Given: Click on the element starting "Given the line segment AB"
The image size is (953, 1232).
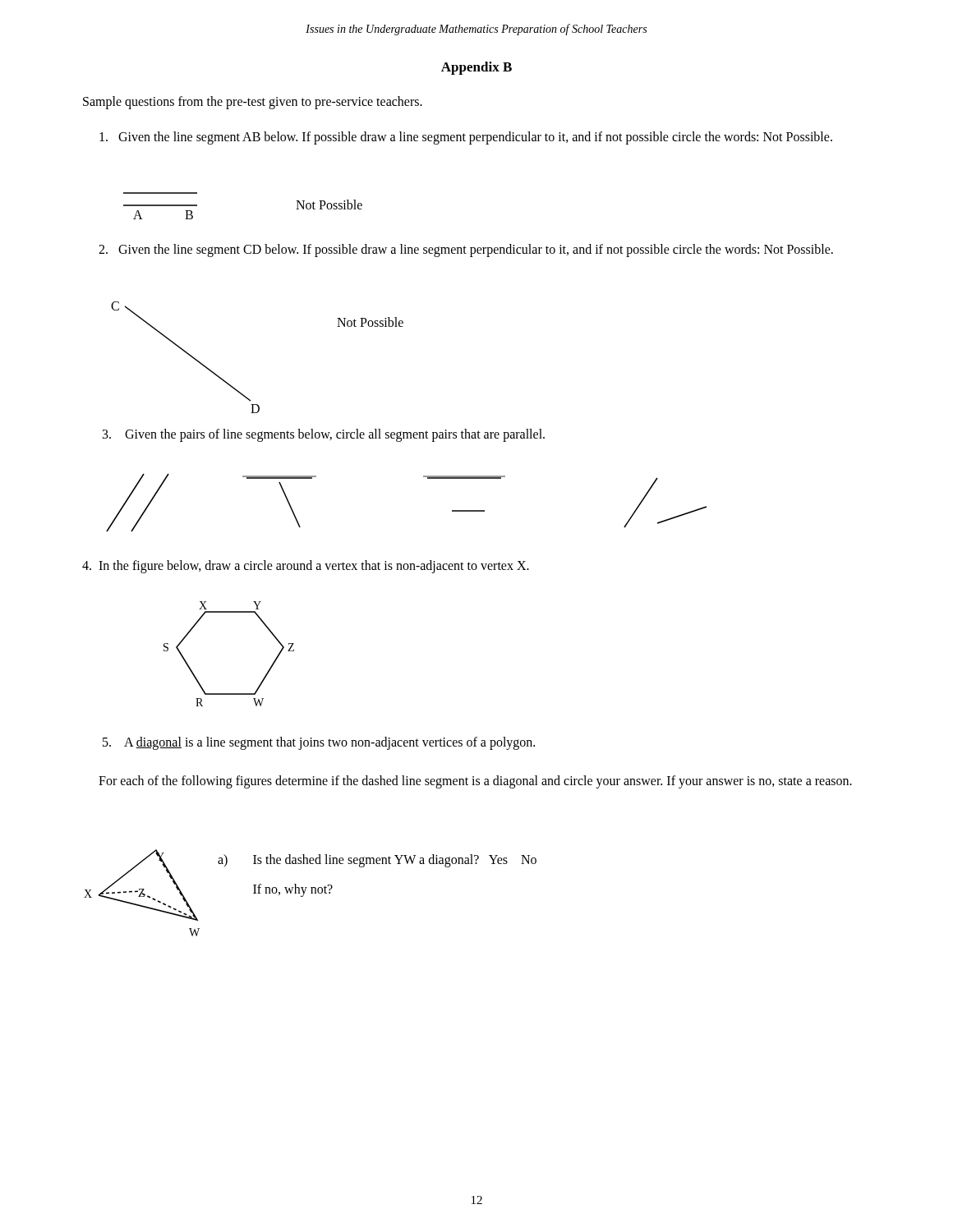Looking at the screenshot, I should tap(458, 137).
